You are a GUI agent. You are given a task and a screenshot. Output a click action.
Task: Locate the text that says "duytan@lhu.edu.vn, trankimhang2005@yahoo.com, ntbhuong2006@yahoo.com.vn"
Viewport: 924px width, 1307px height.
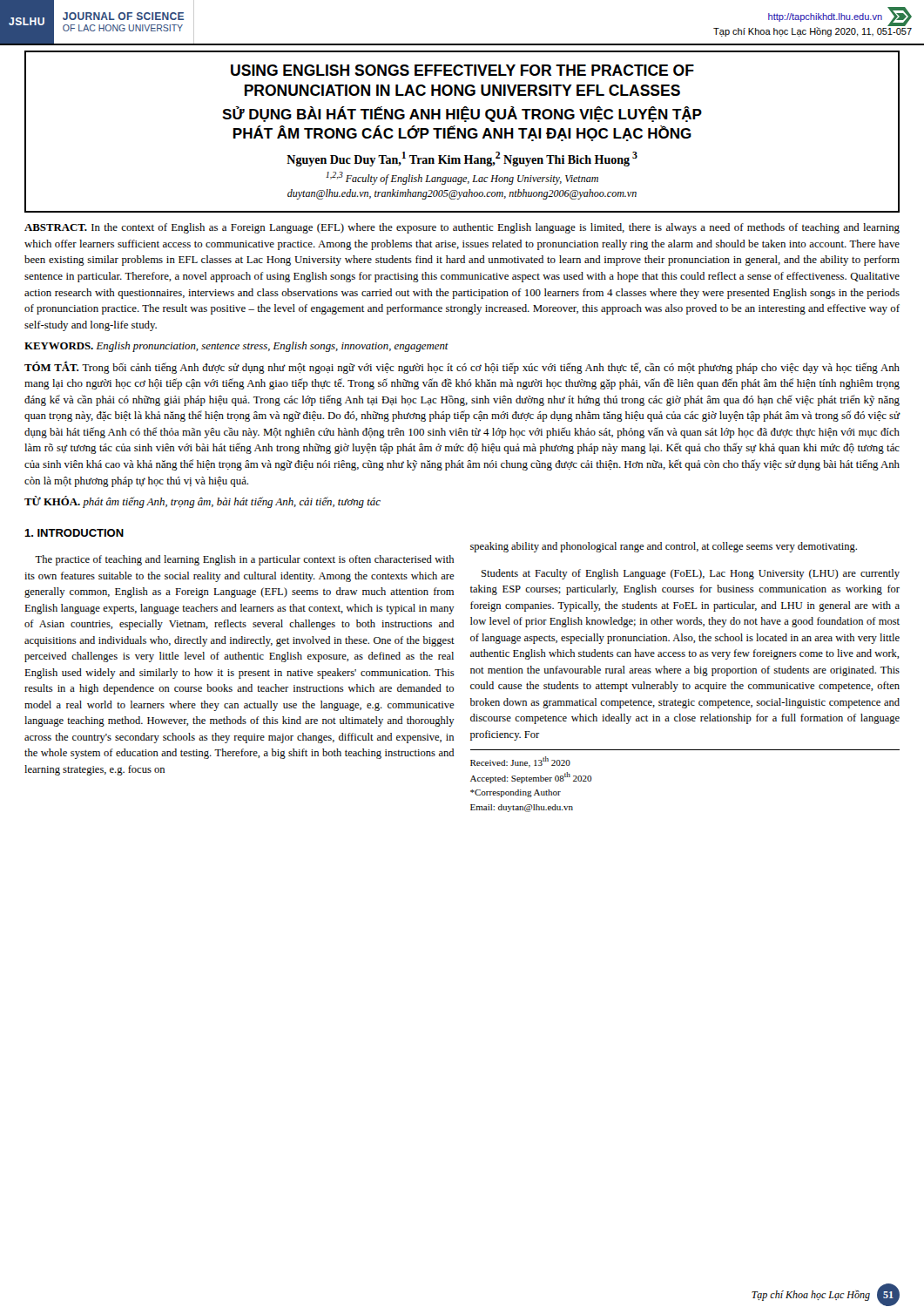[462, 194]
